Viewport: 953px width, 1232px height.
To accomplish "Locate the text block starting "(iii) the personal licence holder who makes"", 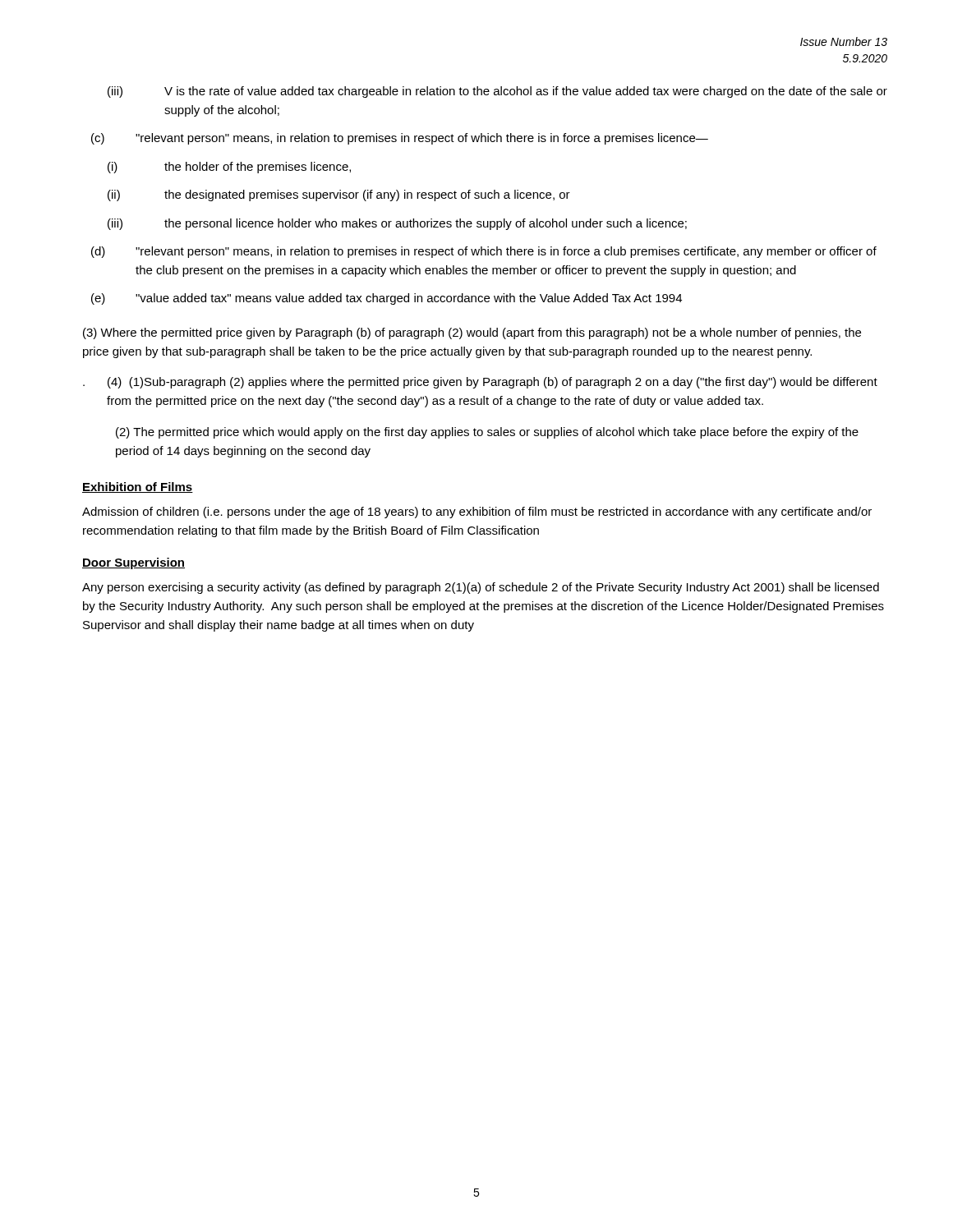I will (485, 223).
